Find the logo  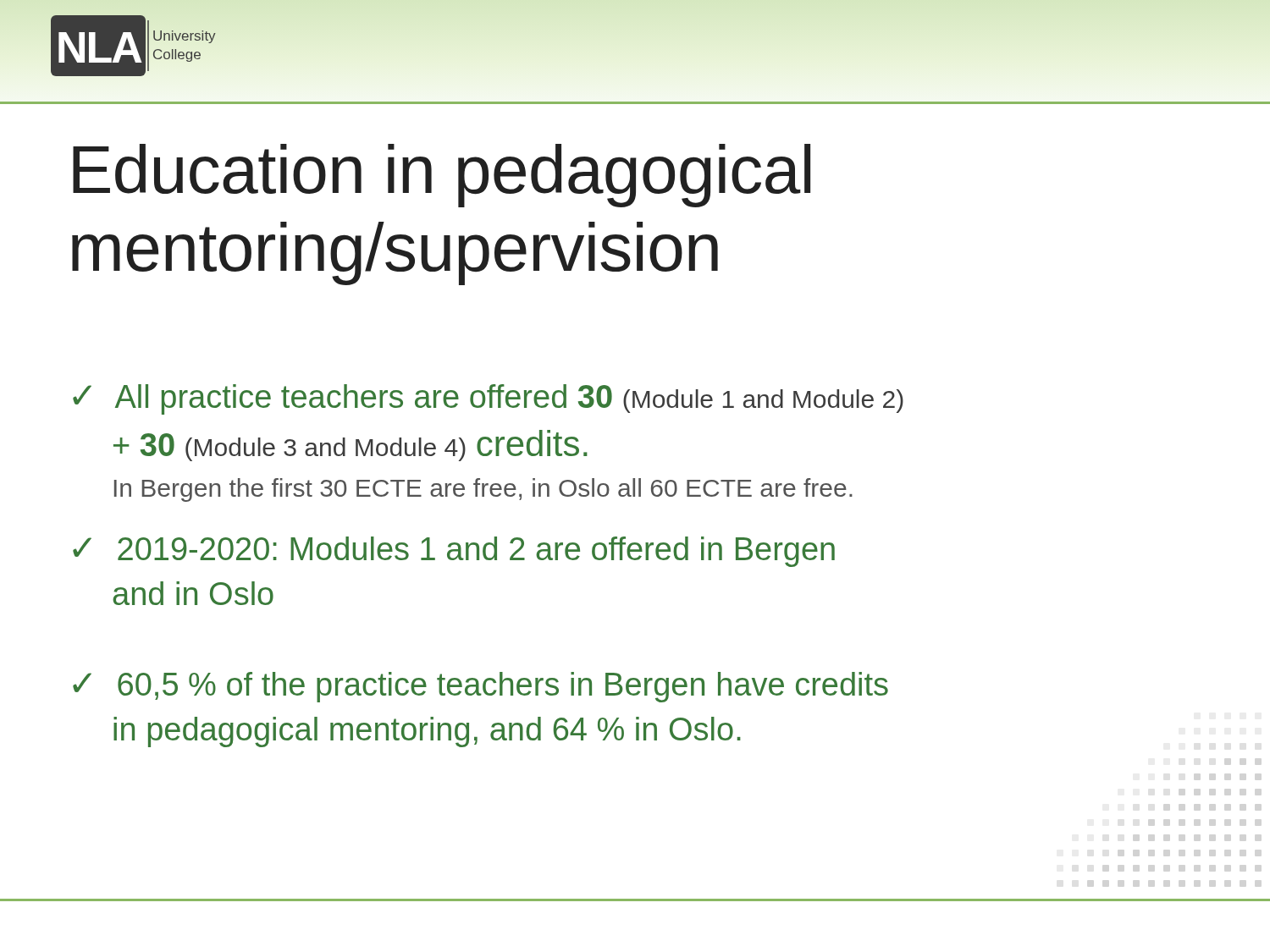(x=144, y=46)
